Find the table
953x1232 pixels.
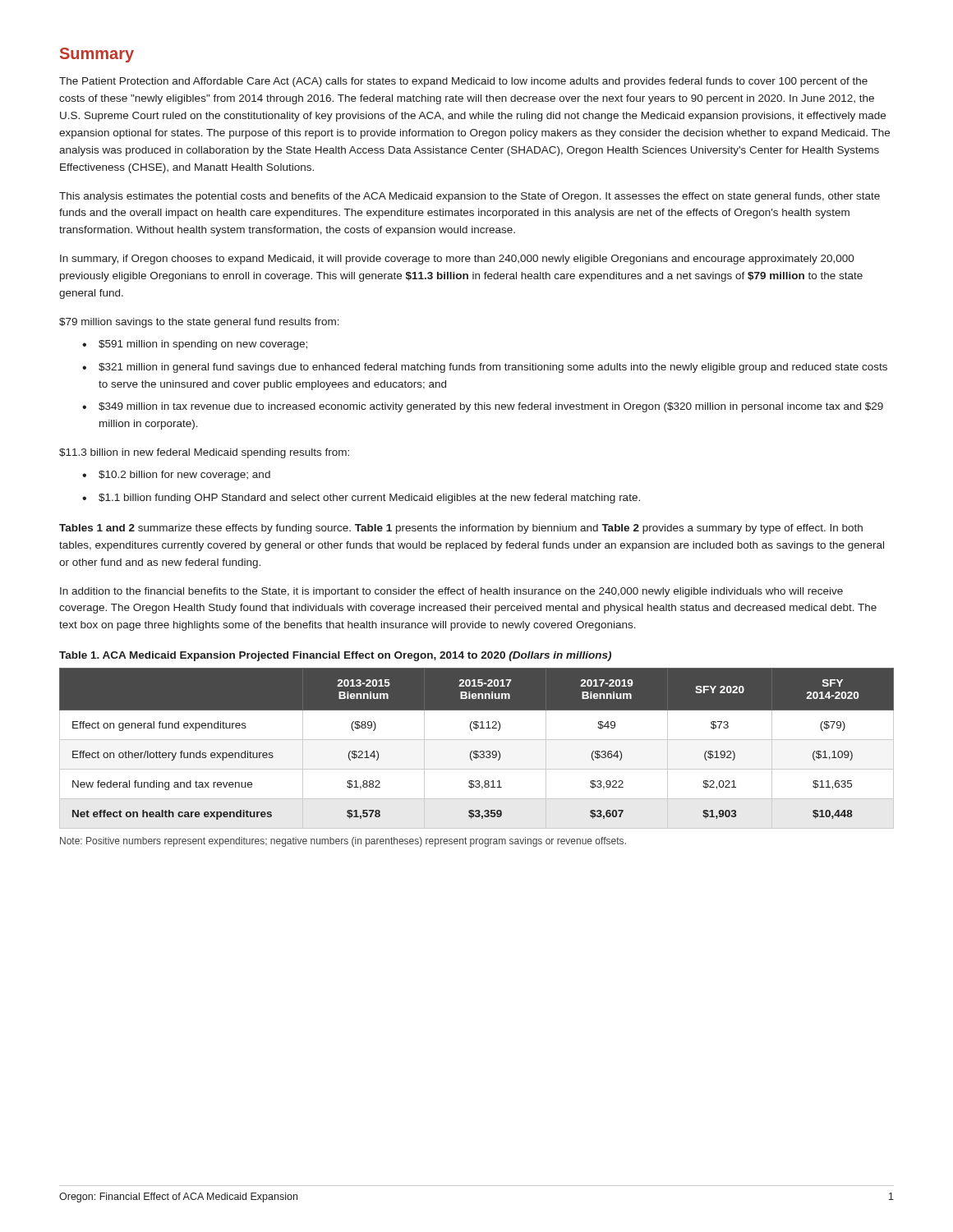(x=476, y=749)
